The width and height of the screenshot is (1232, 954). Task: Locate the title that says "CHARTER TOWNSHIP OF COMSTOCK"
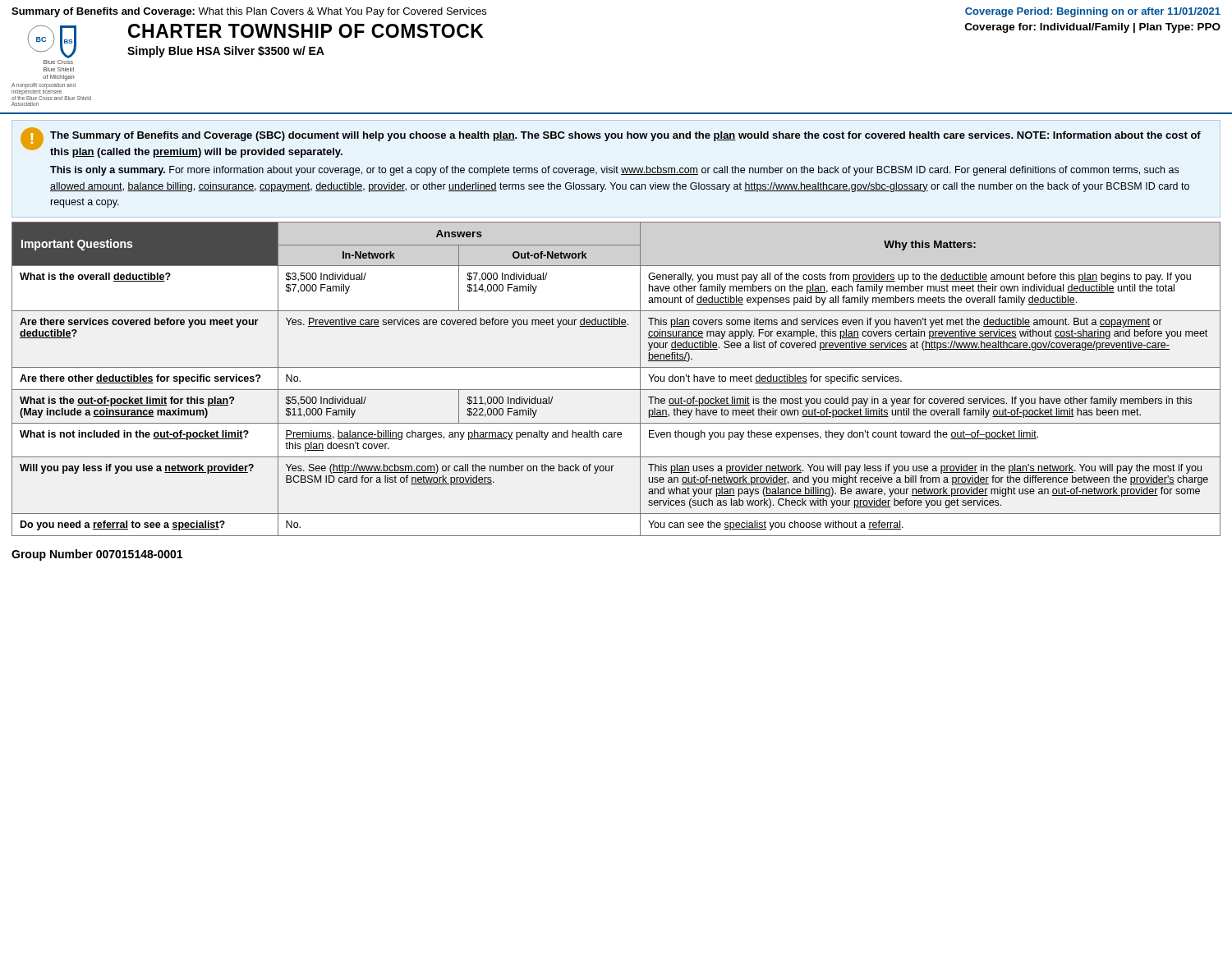click(x=306, y=31)
